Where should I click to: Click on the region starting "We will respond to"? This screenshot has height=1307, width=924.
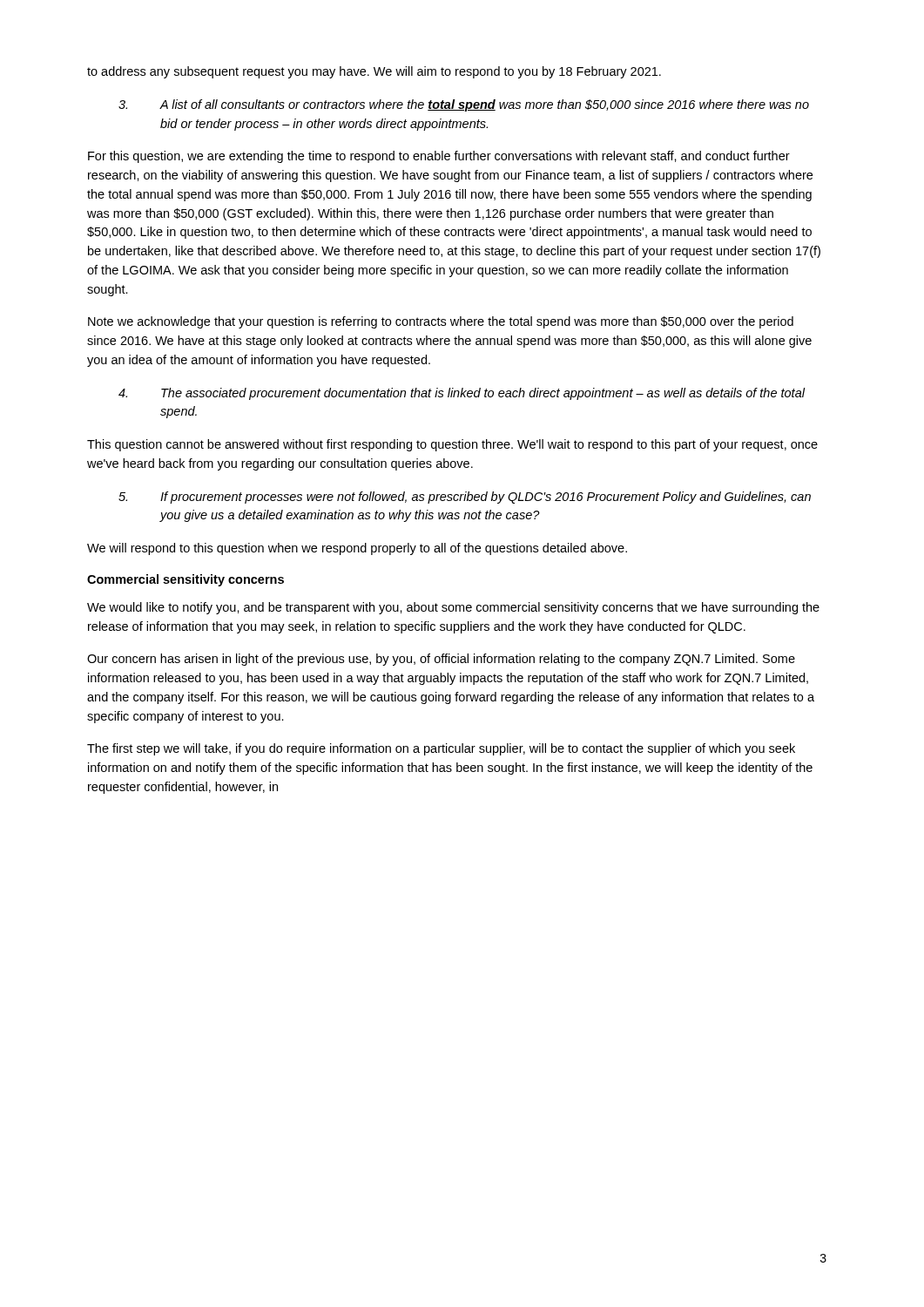pos(358,548)
